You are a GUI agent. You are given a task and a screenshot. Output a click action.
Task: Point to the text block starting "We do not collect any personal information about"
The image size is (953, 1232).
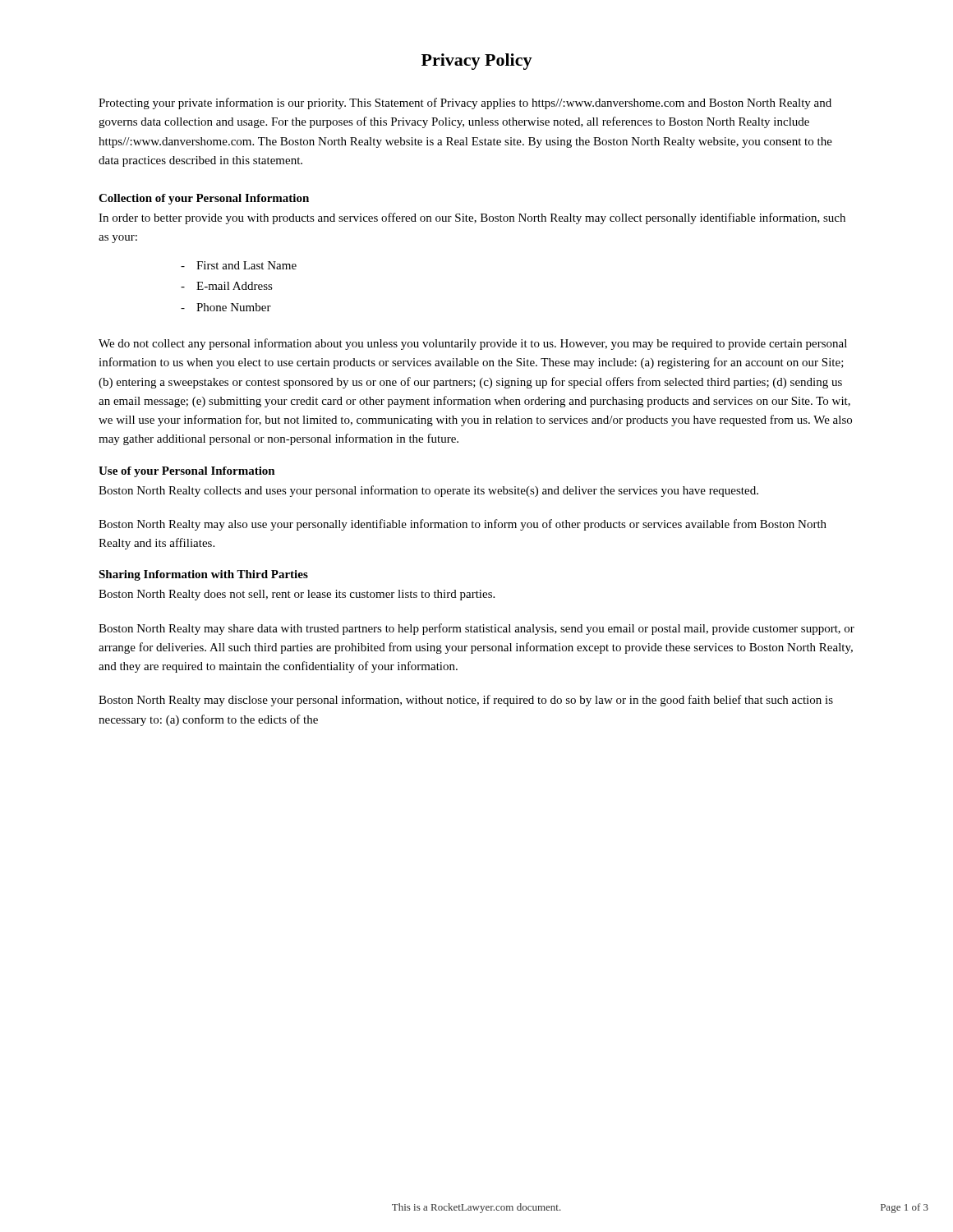tap(476, 391)
